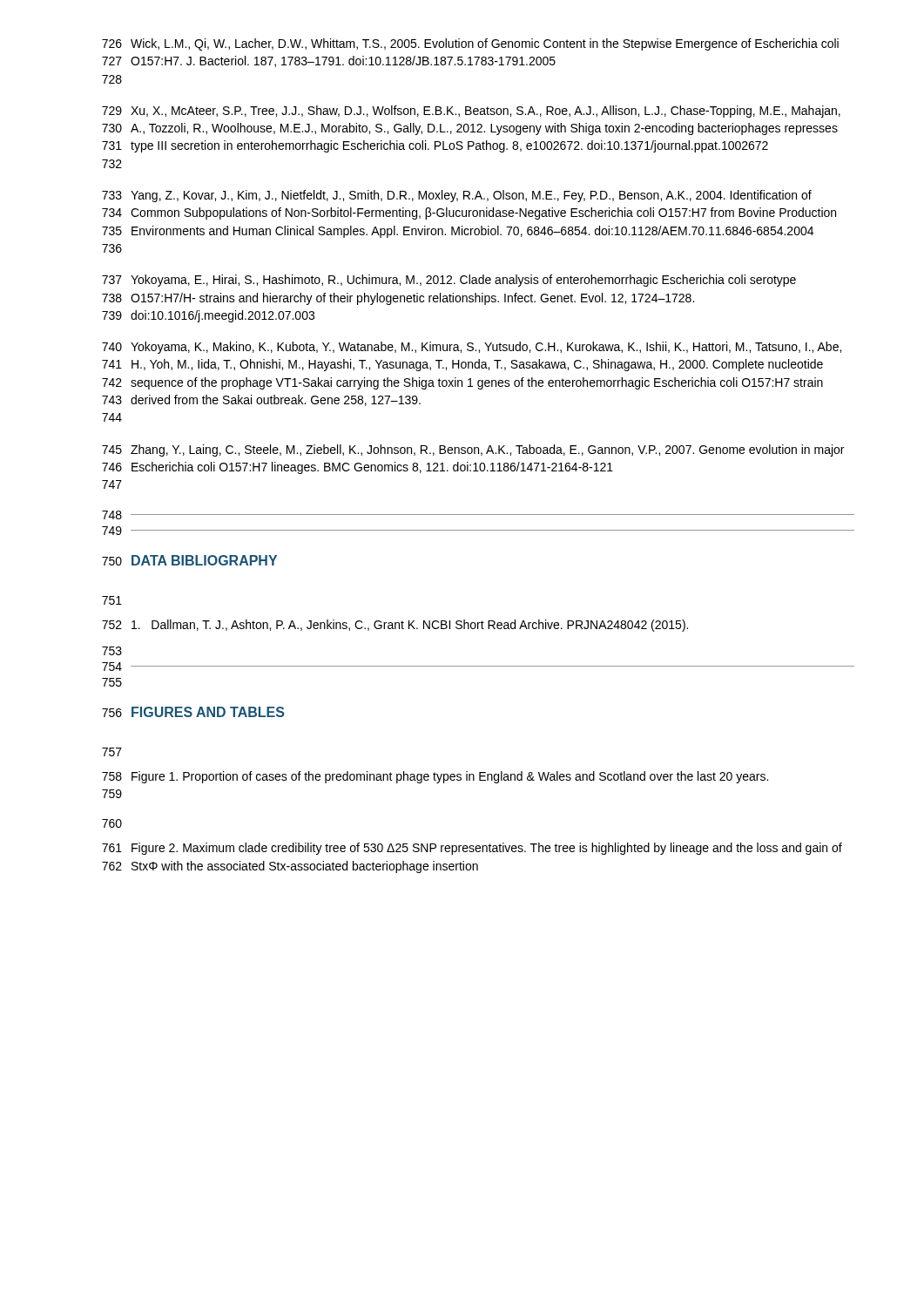The image size is (924, 1307).
Task: Point to the element starting "FIGURES AND TABLES"
Action: [208, 712]
